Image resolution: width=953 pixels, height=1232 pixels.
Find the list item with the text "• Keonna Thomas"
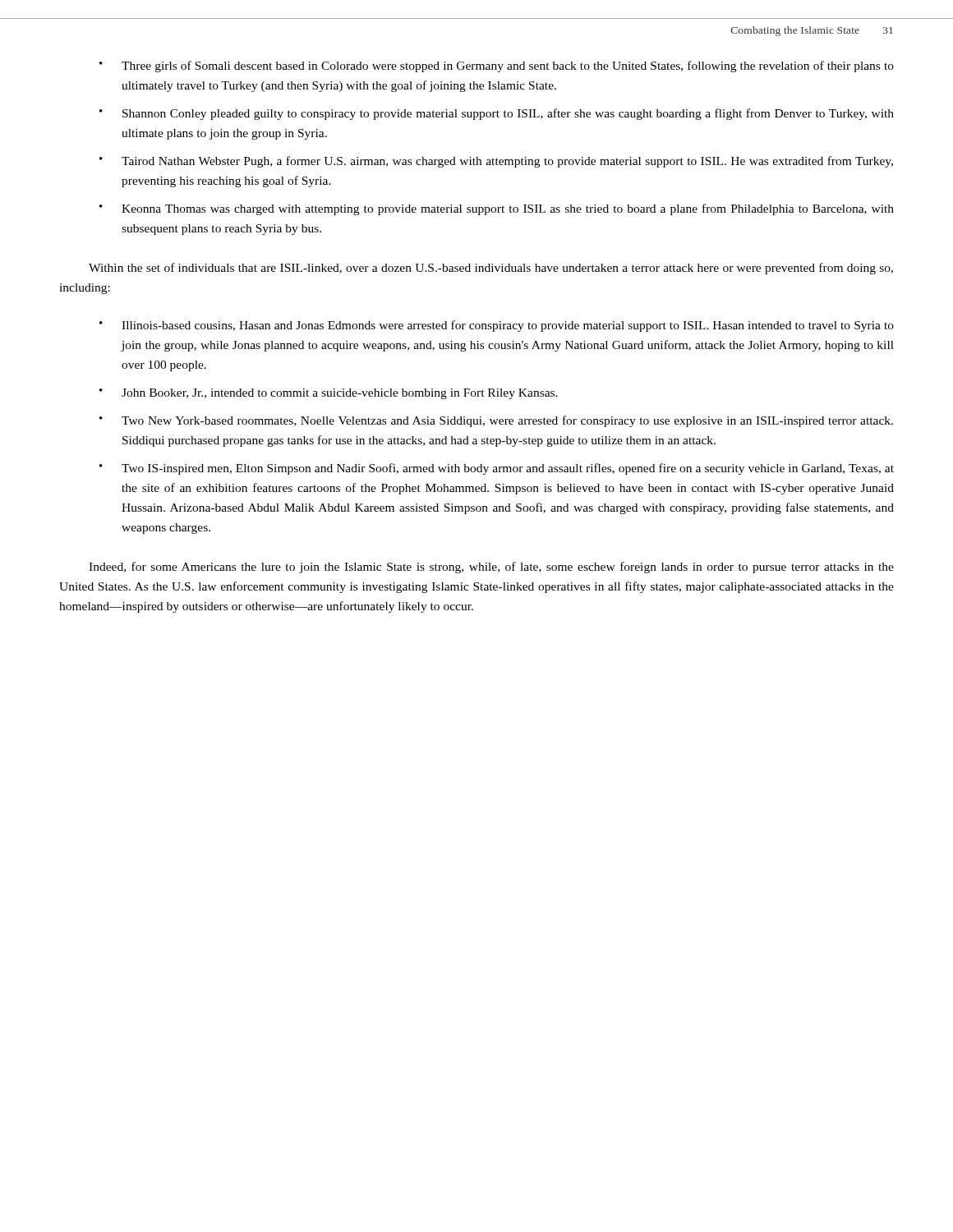coord(496,219)
